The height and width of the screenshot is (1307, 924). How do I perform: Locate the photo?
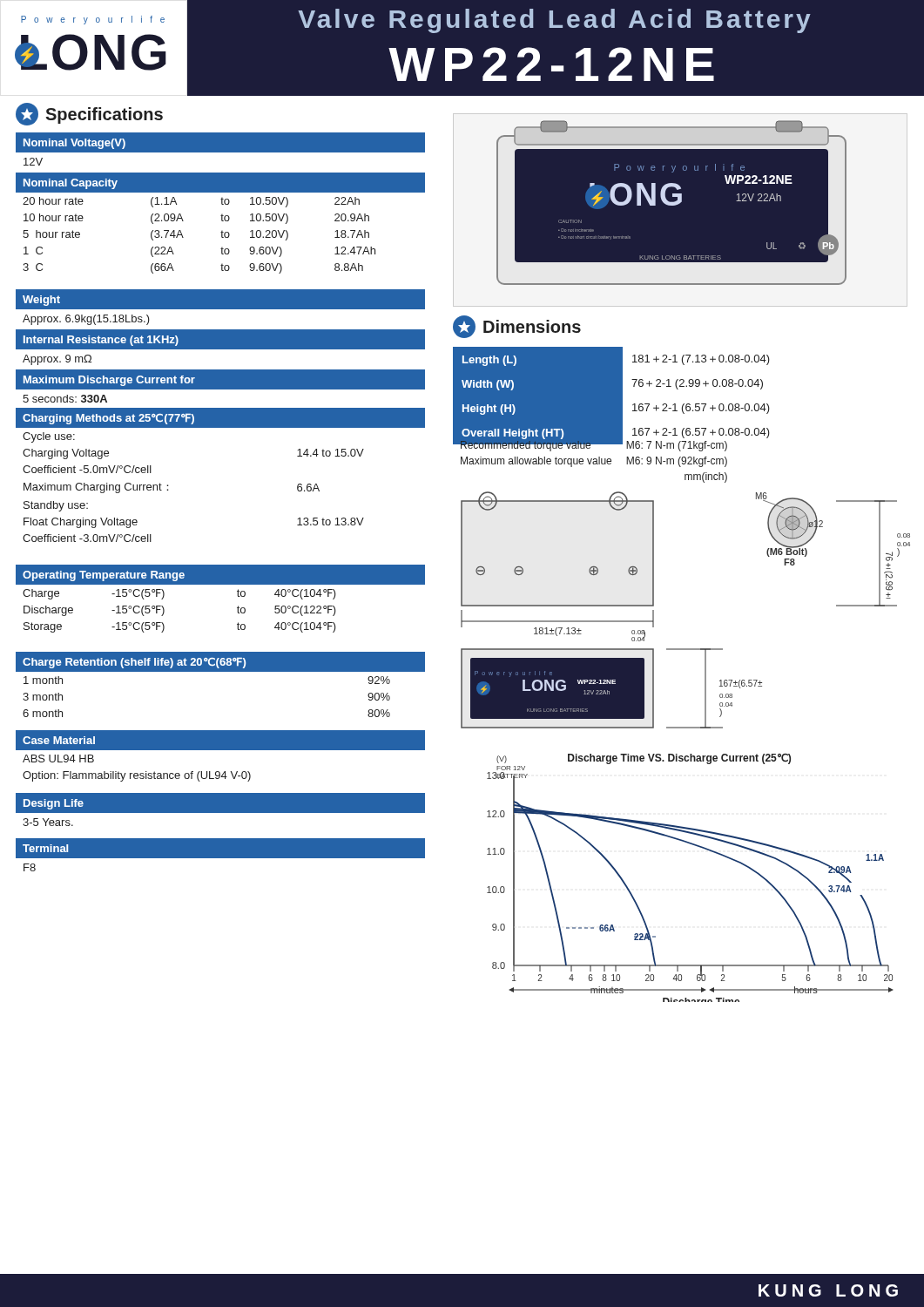tap(680, 210)
